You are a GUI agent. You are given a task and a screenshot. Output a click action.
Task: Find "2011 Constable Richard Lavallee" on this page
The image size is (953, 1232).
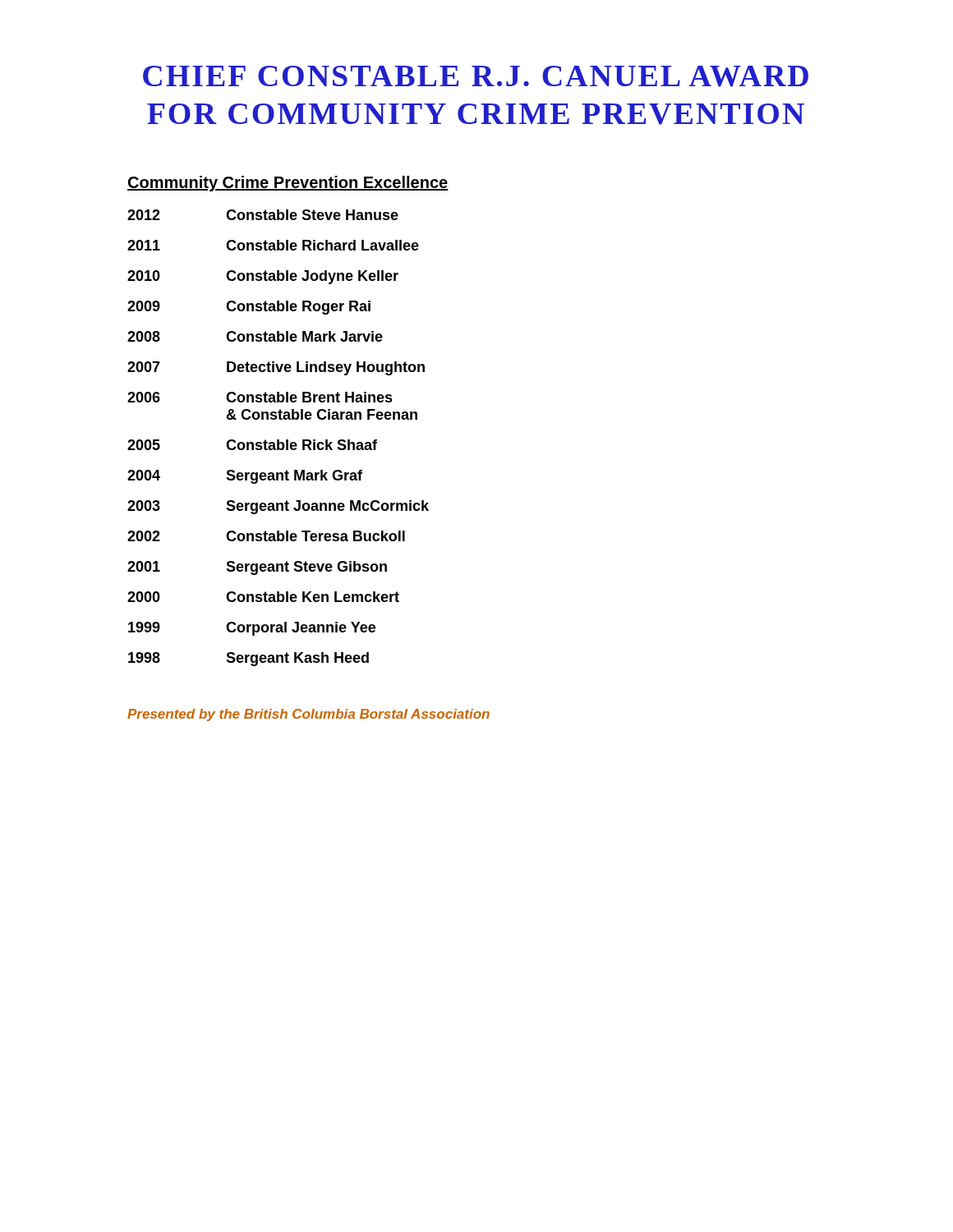[273, 245]
